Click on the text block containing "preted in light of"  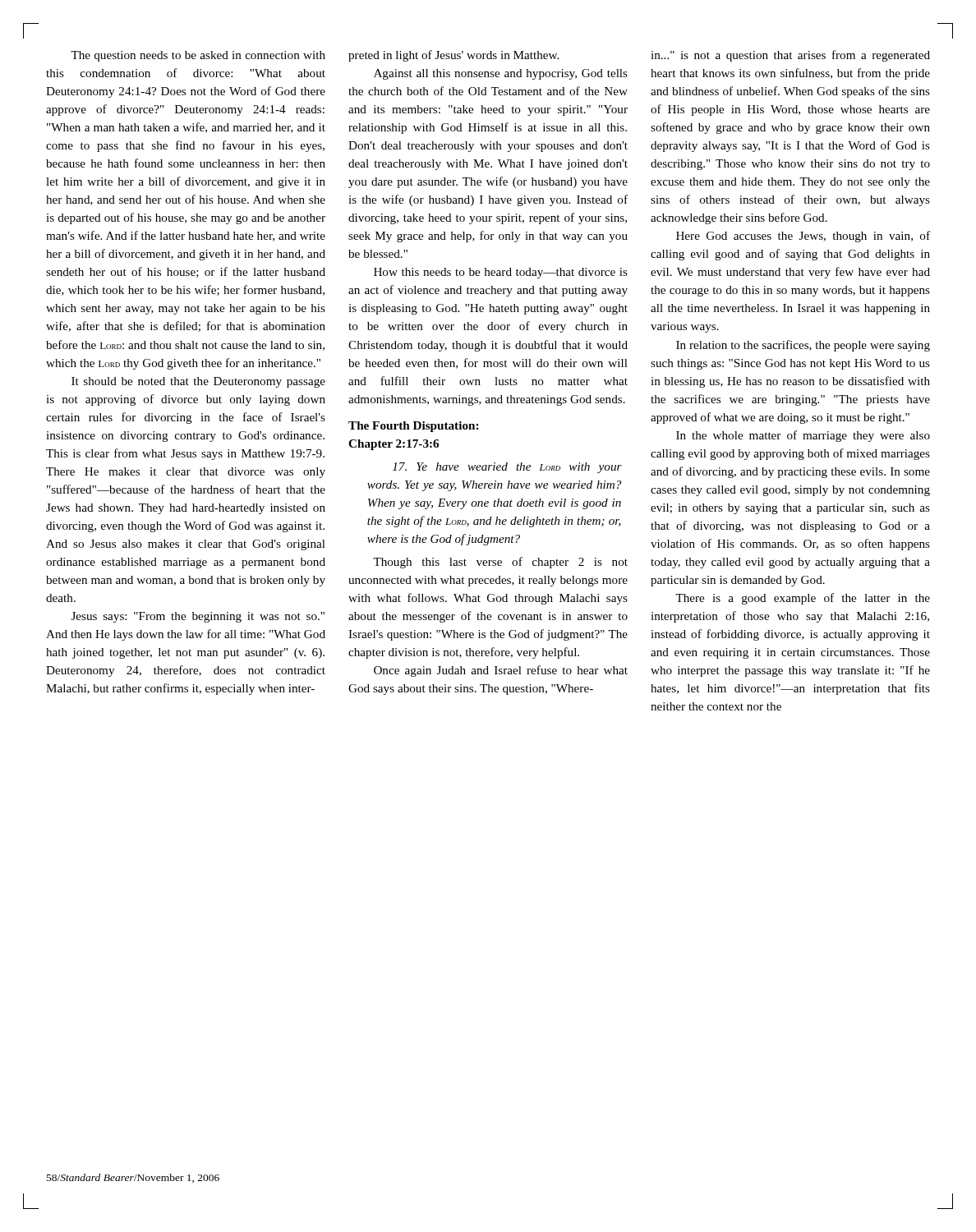(x=488, y=227)
